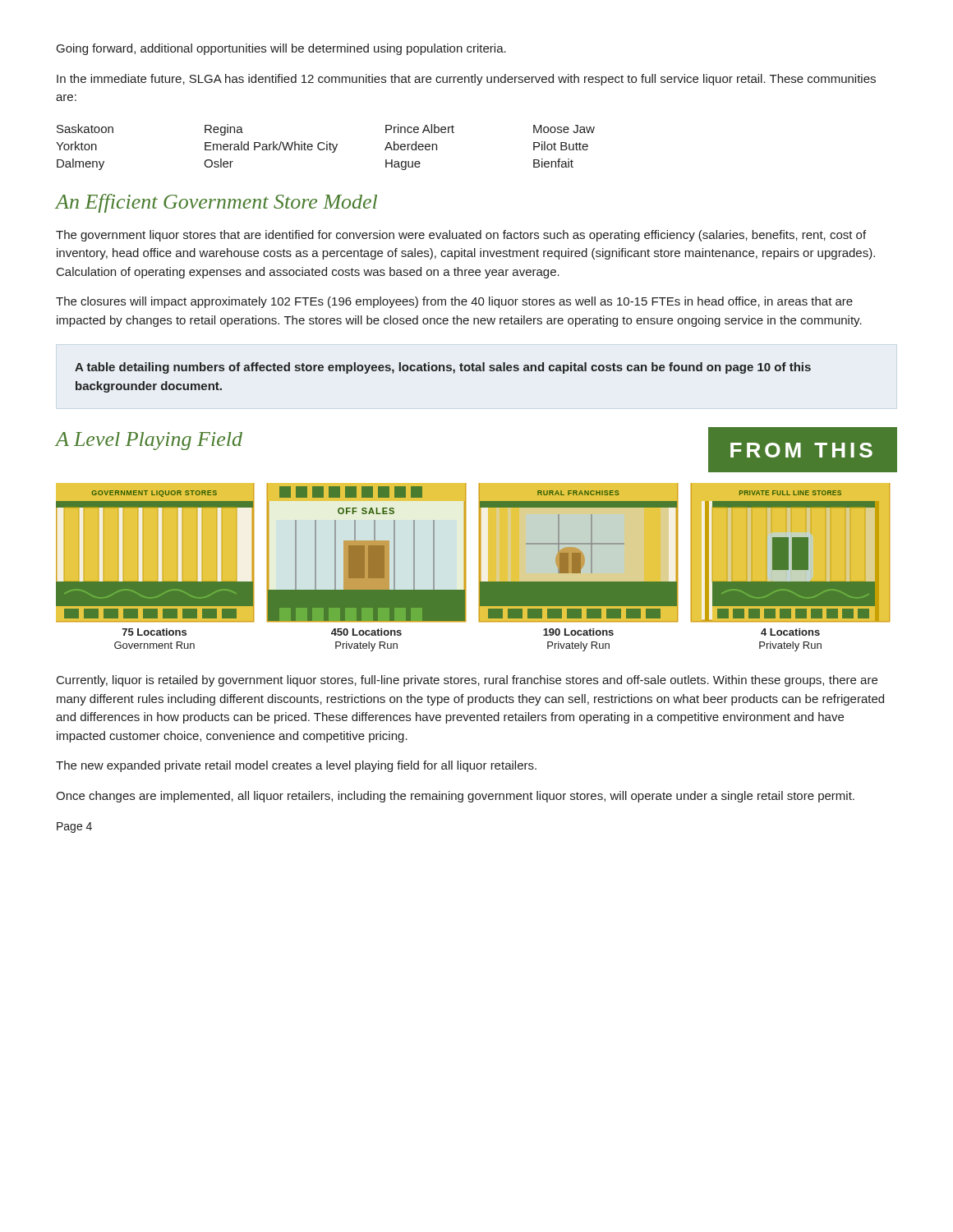
Task: Locate the region starting "The closures will impact approximately 102 FTEs (196"
Action: click(459, 310)
